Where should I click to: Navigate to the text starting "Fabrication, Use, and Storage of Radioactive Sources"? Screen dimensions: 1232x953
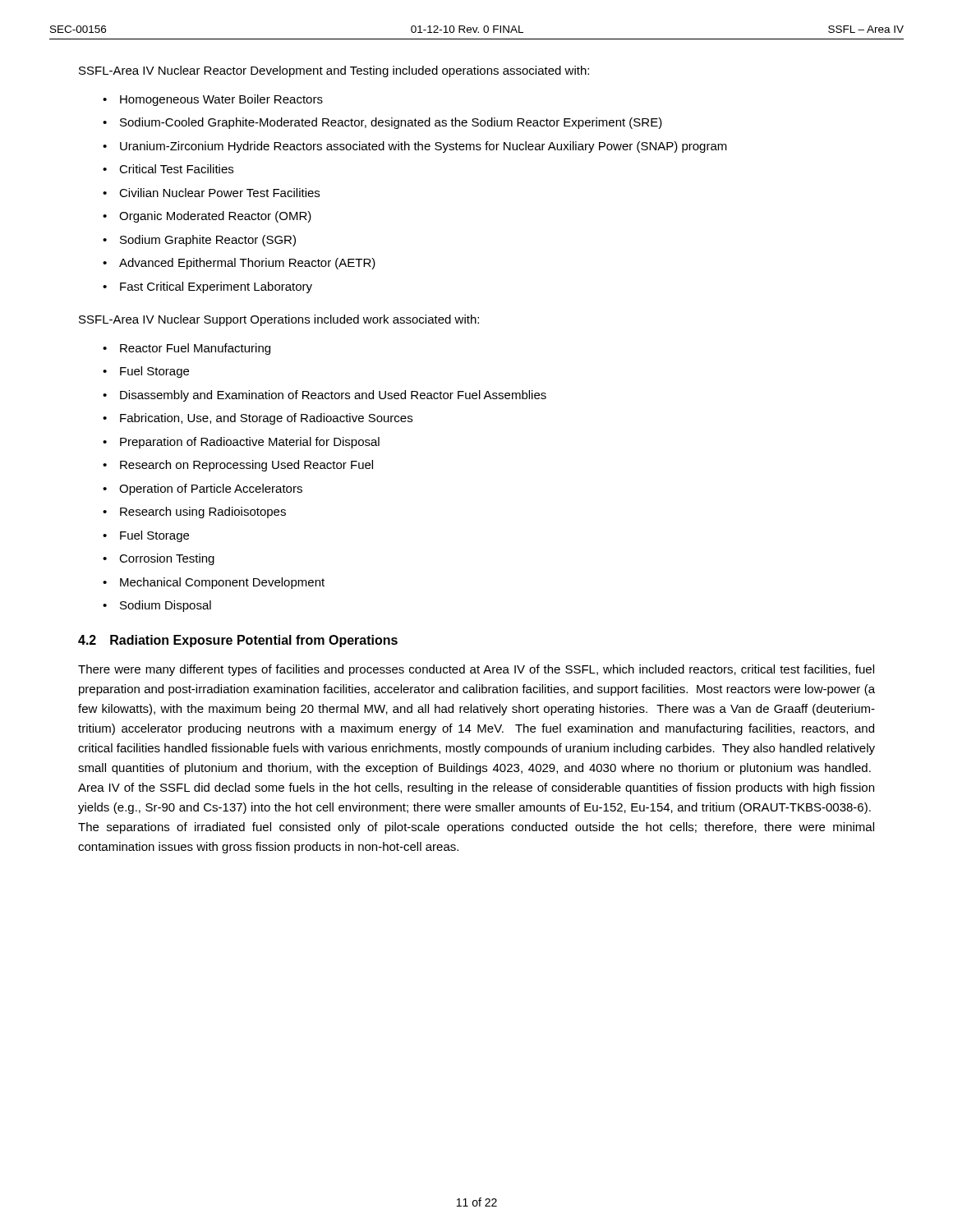pos(266,418)
